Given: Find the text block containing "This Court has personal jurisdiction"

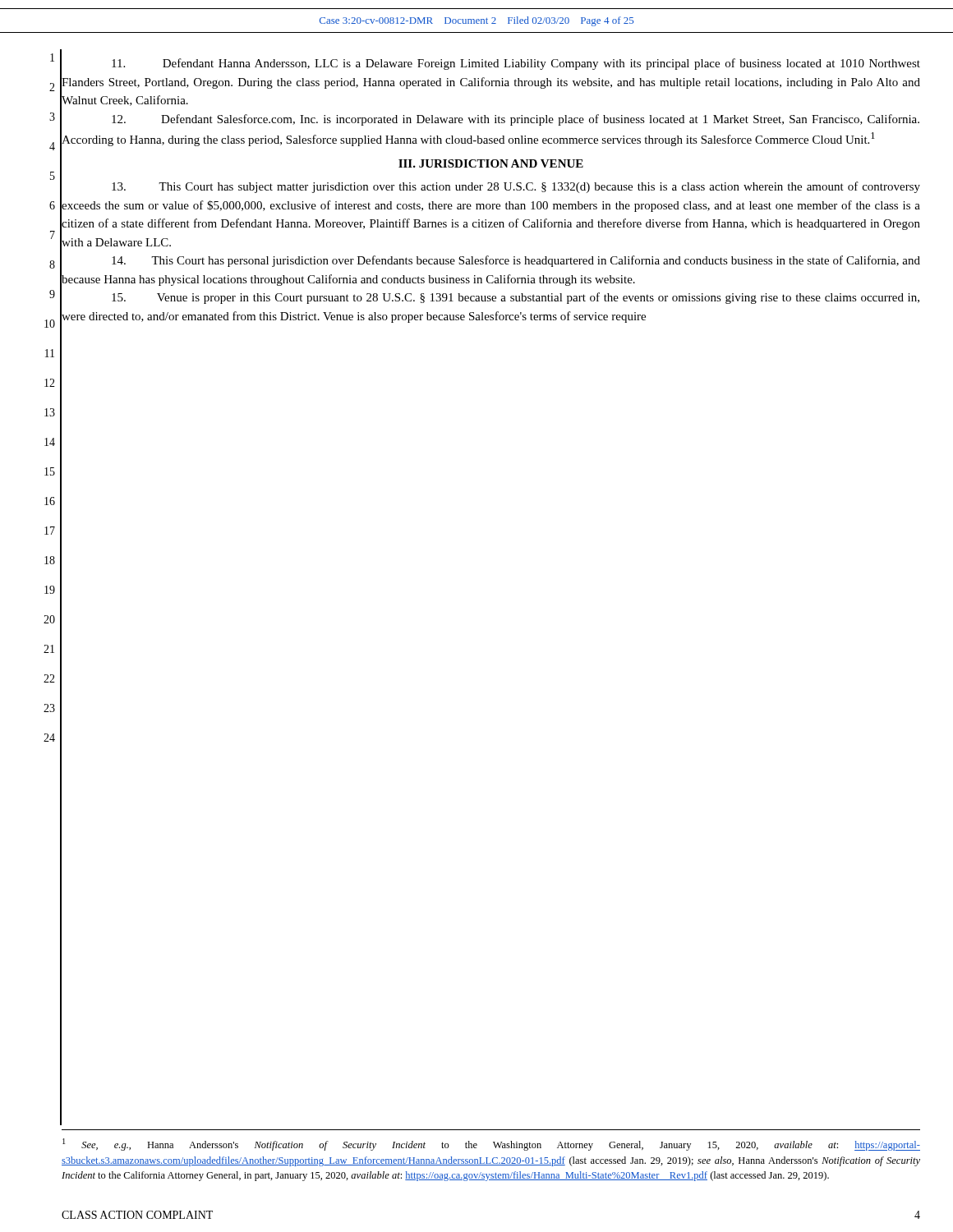Looking at the screenshot, I should pos(491,270).
